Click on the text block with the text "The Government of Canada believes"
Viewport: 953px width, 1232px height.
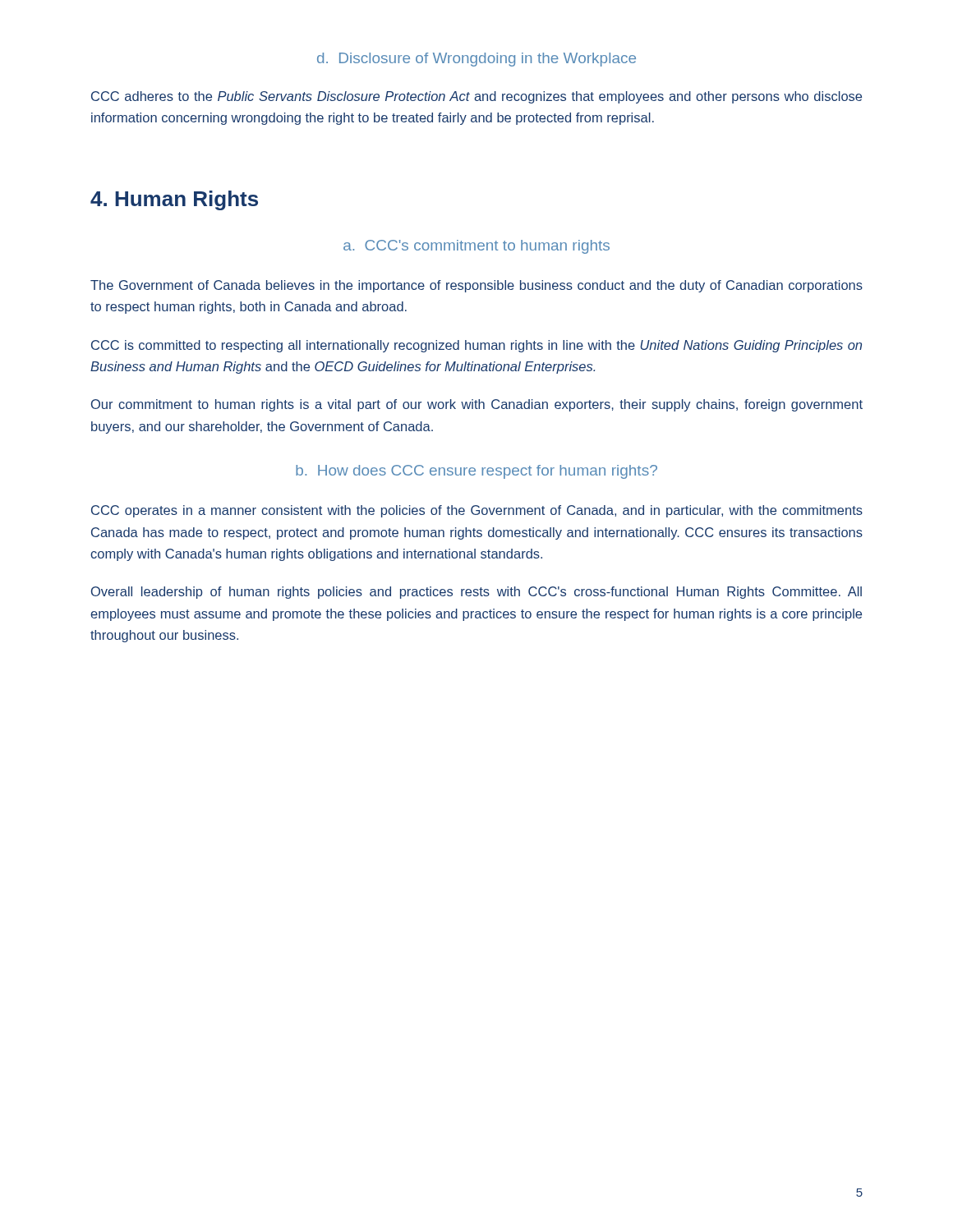(476, 296)
